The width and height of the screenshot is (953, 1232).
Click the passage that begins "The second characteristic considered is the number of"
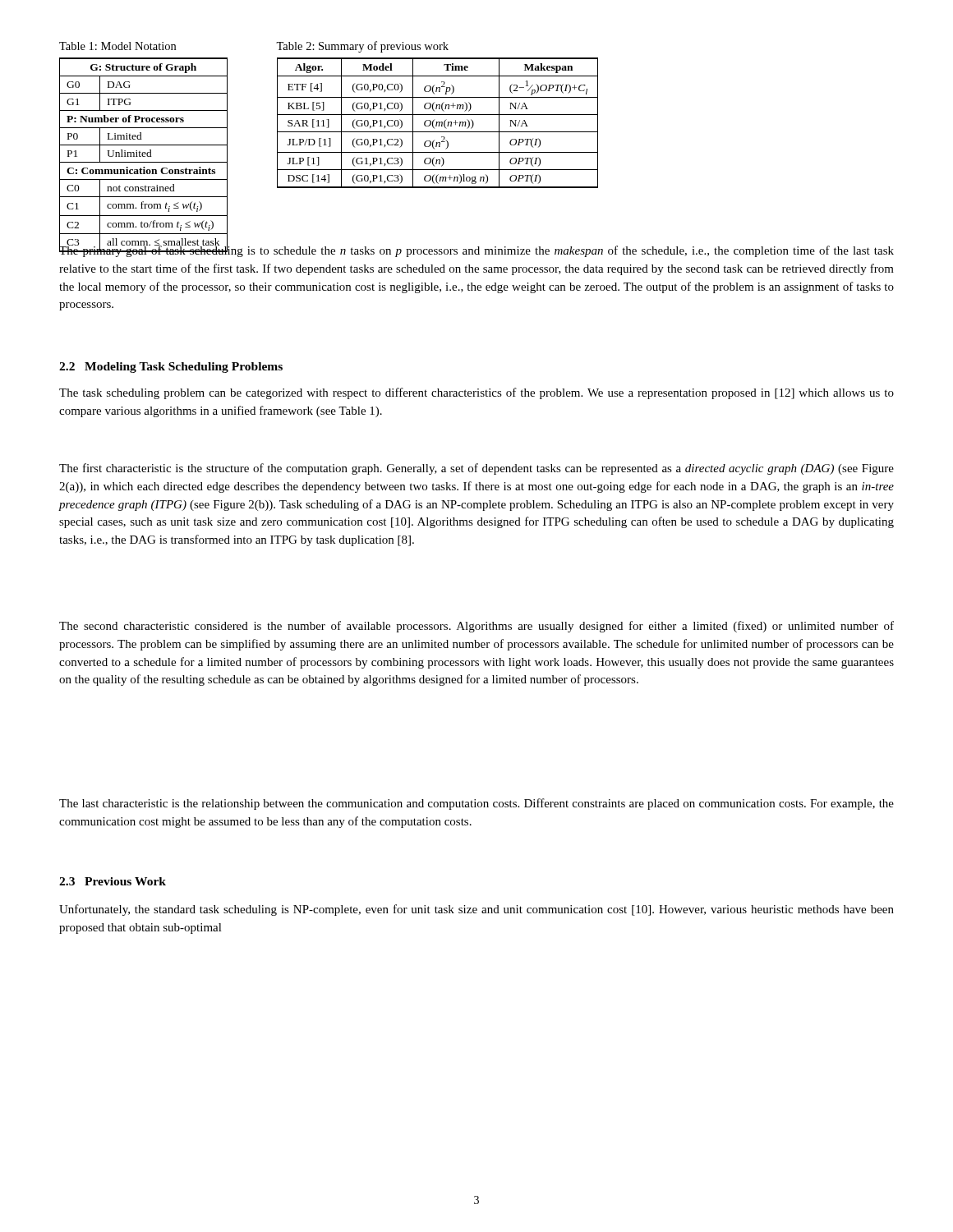[476, 653]
